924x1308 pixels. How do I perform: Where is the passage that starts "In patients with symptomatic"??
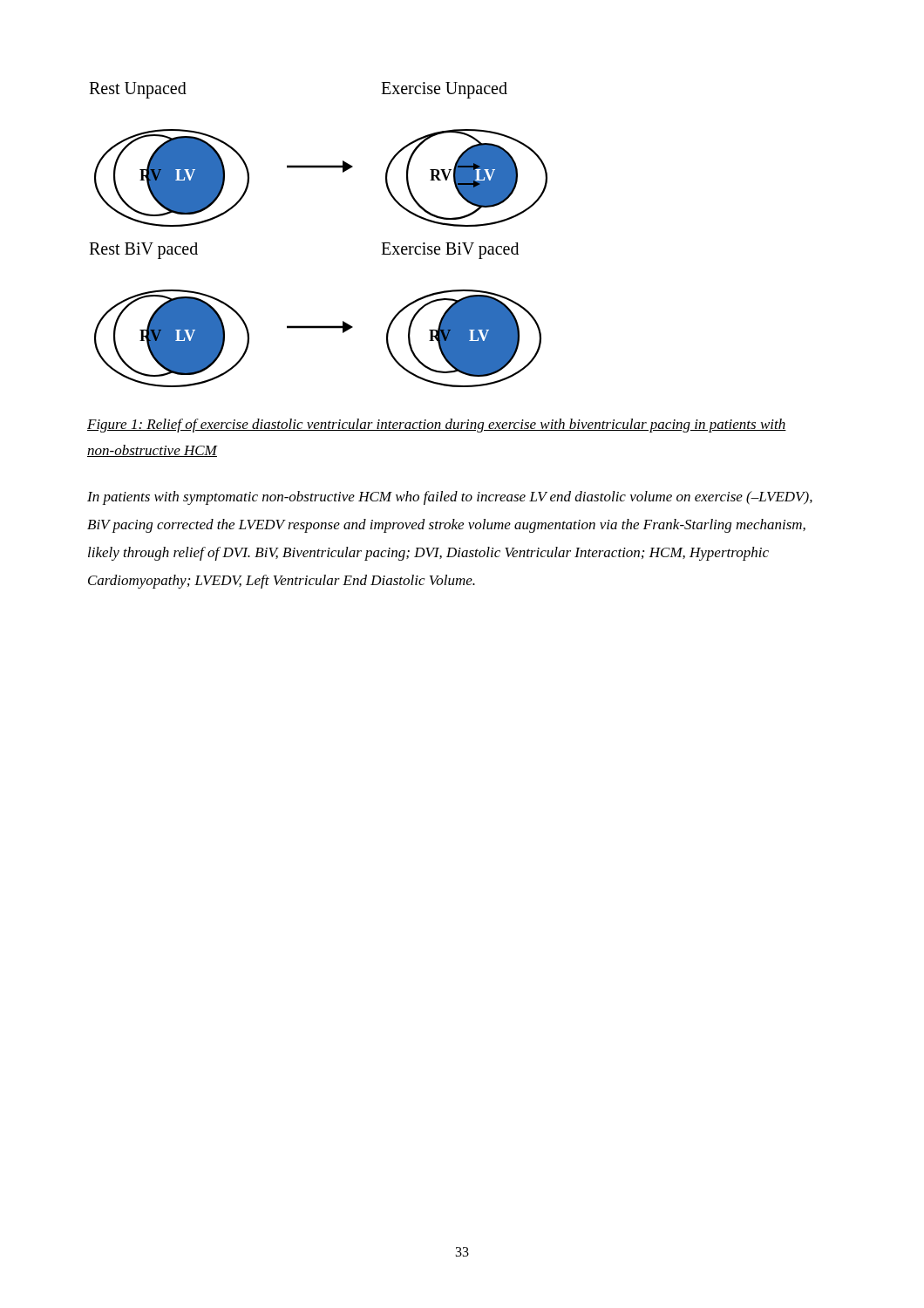coord(450,538)
